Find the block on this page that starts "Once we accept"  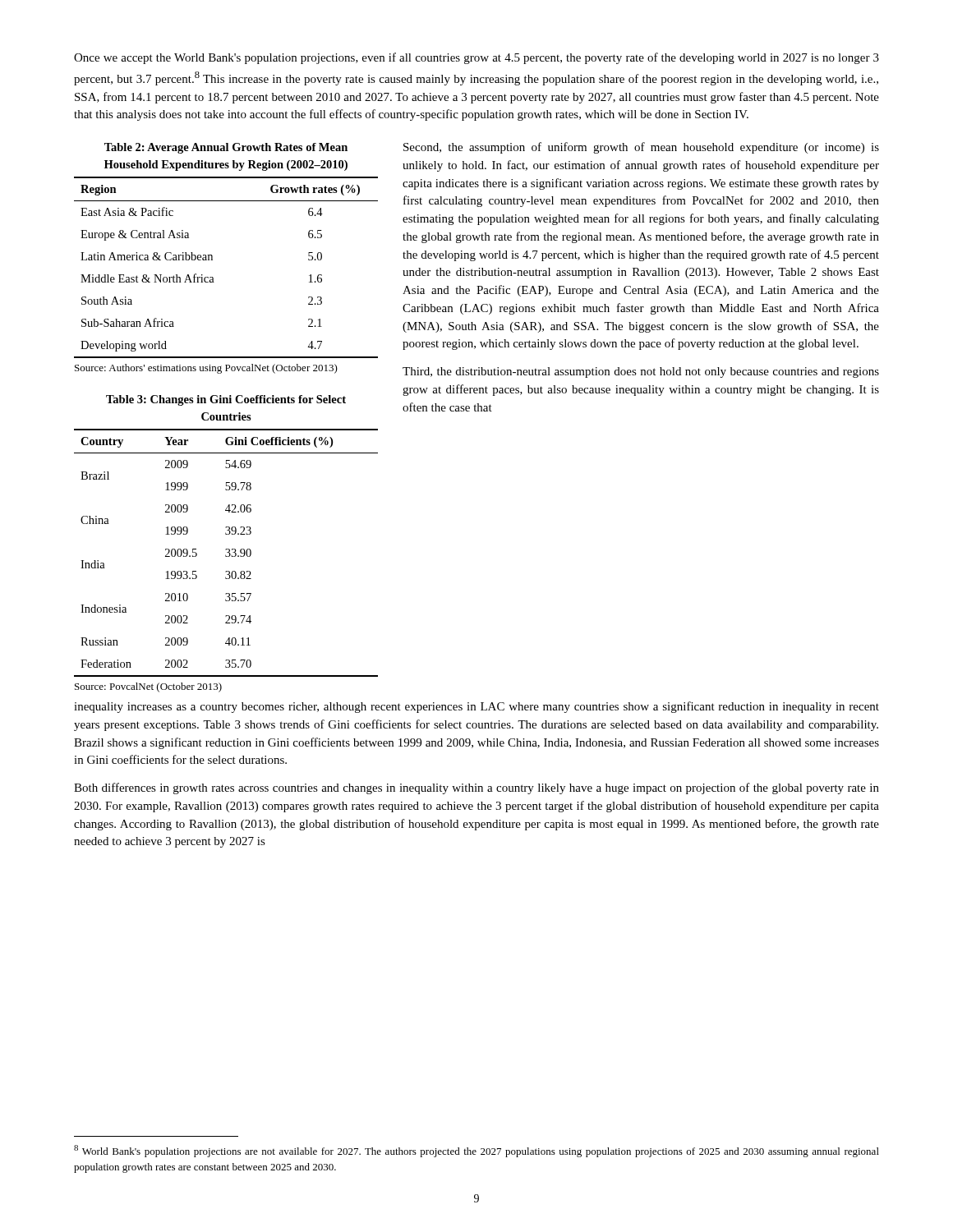click(476, 86)
